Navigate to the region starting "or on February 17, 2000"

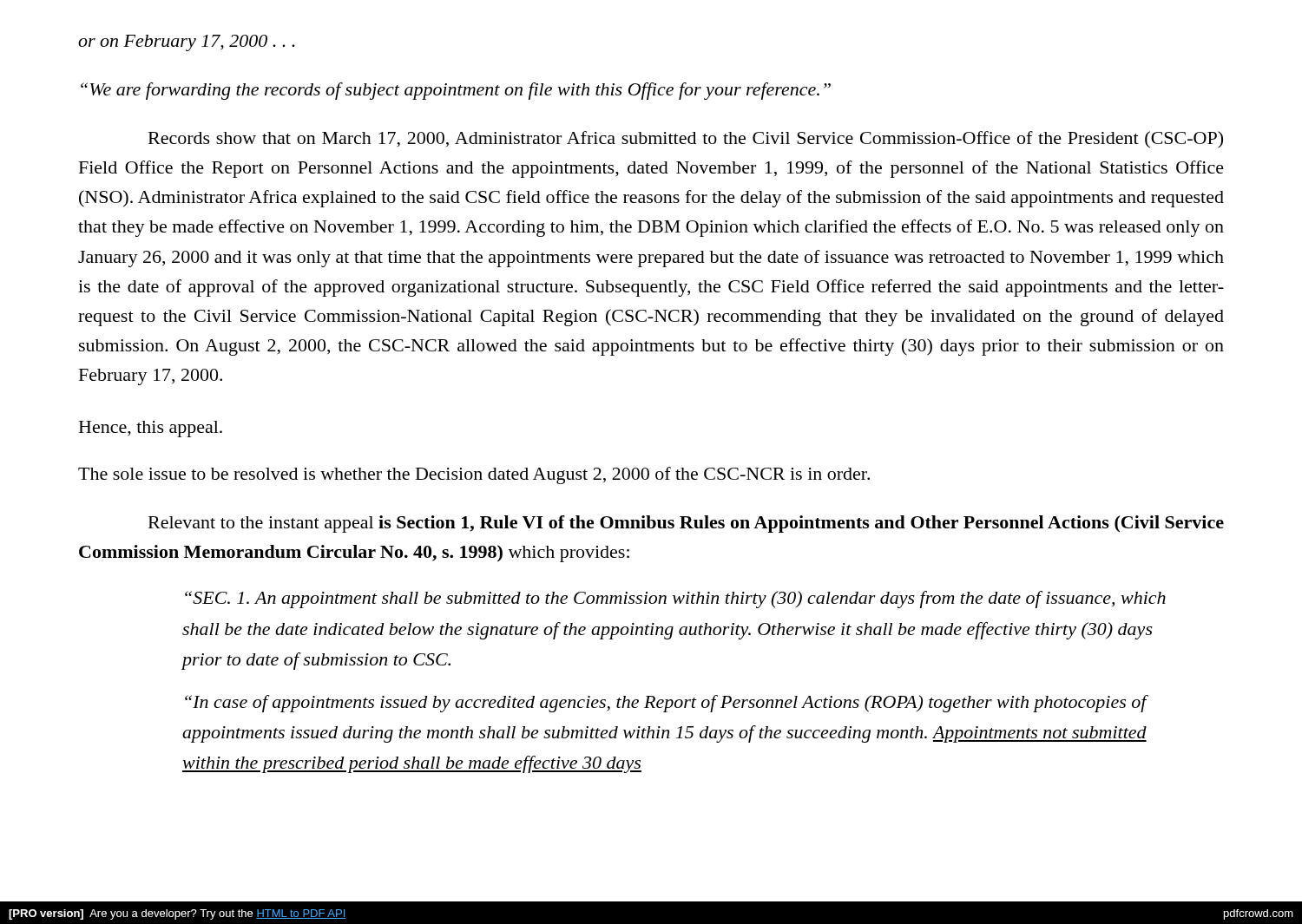187,40
